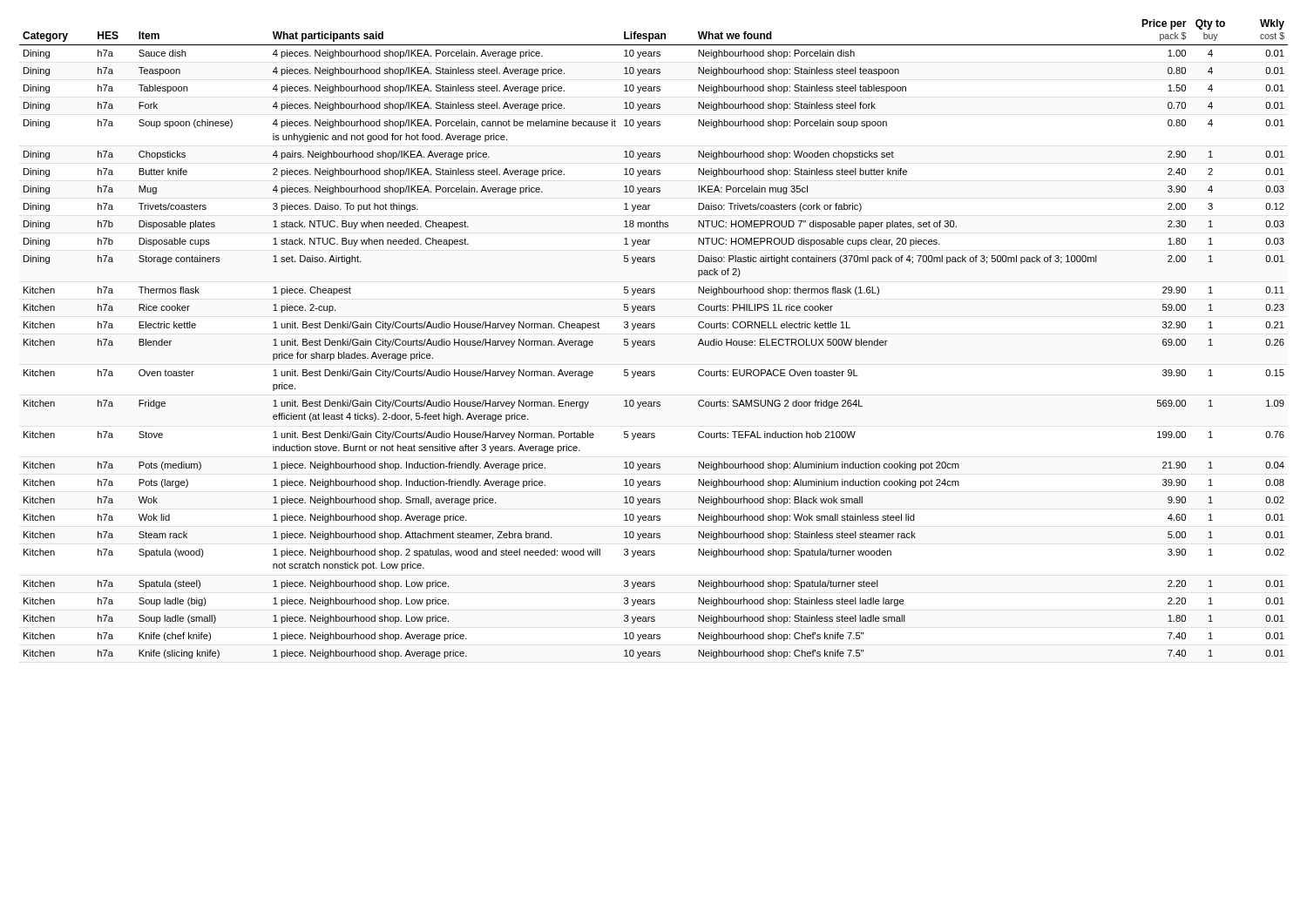
Task: Locate the table with the text "Price per pack"
Action: [x=654, y=466]
